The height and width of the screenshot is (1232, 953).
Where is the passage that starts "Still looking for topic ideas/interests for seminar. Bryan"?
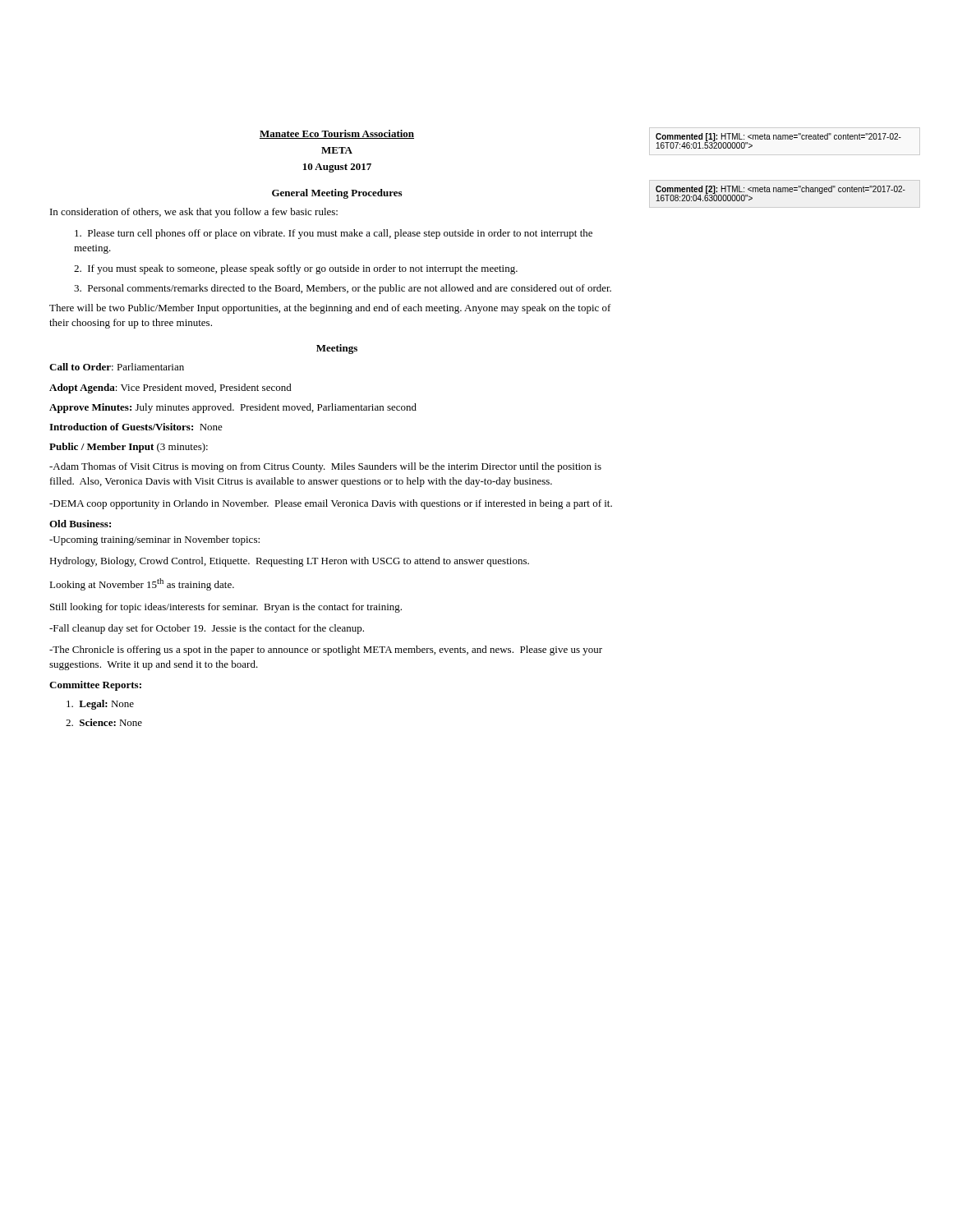click(x=226, y=606)
